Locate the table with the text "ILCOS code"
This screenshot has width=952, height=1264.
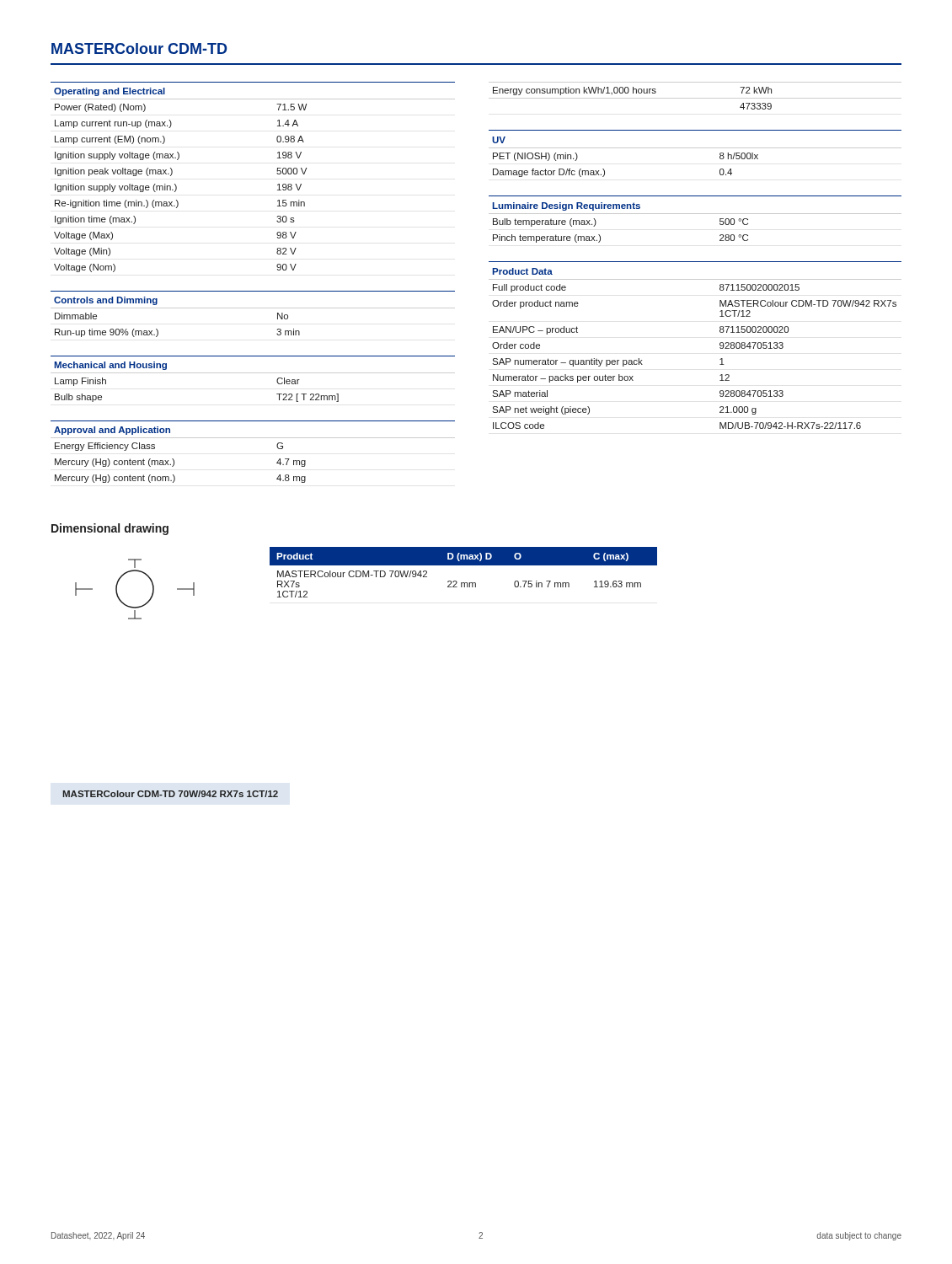click(x=695, y=348)
